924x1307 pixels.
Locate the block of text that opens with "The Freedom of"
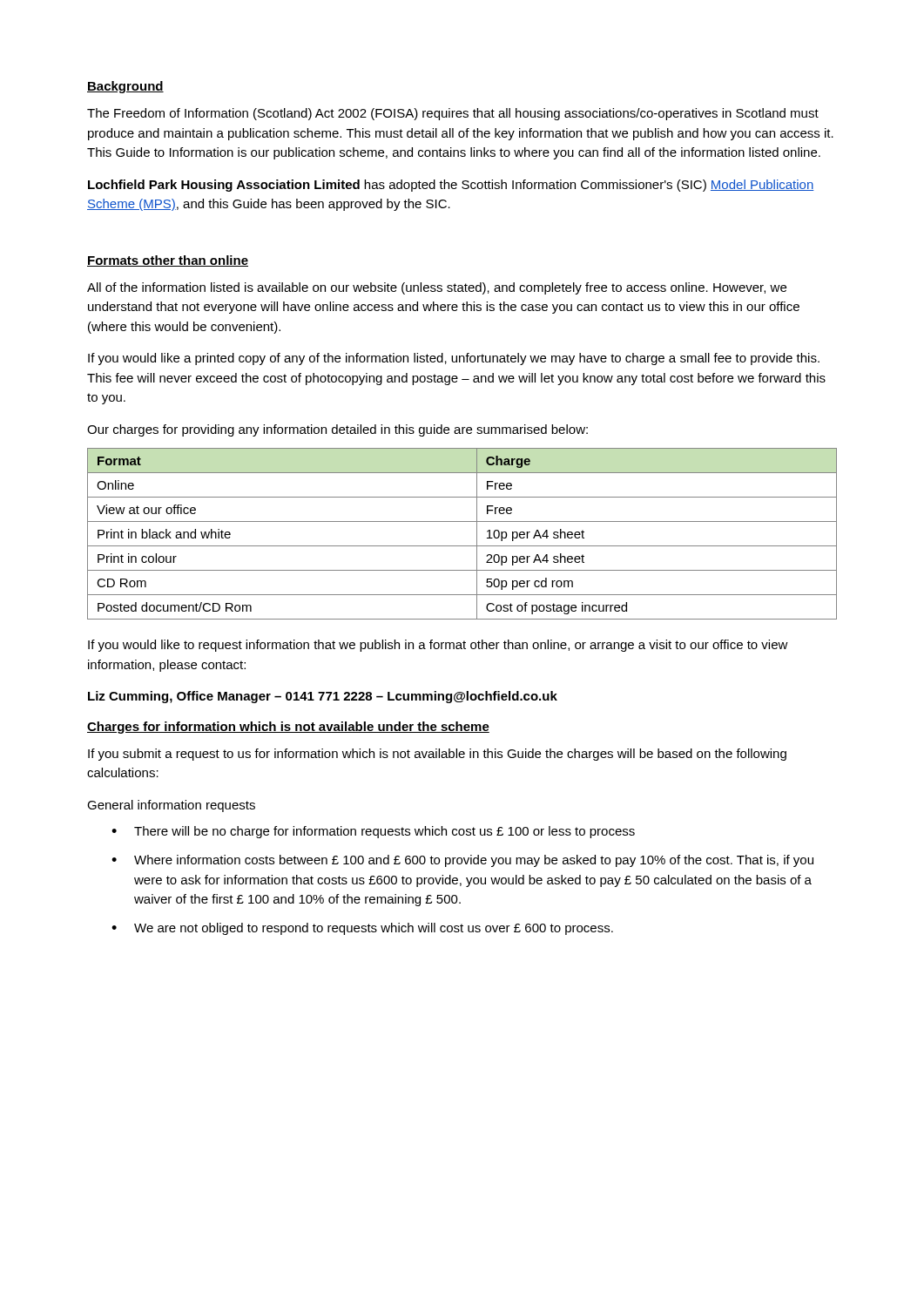[461, 132]
